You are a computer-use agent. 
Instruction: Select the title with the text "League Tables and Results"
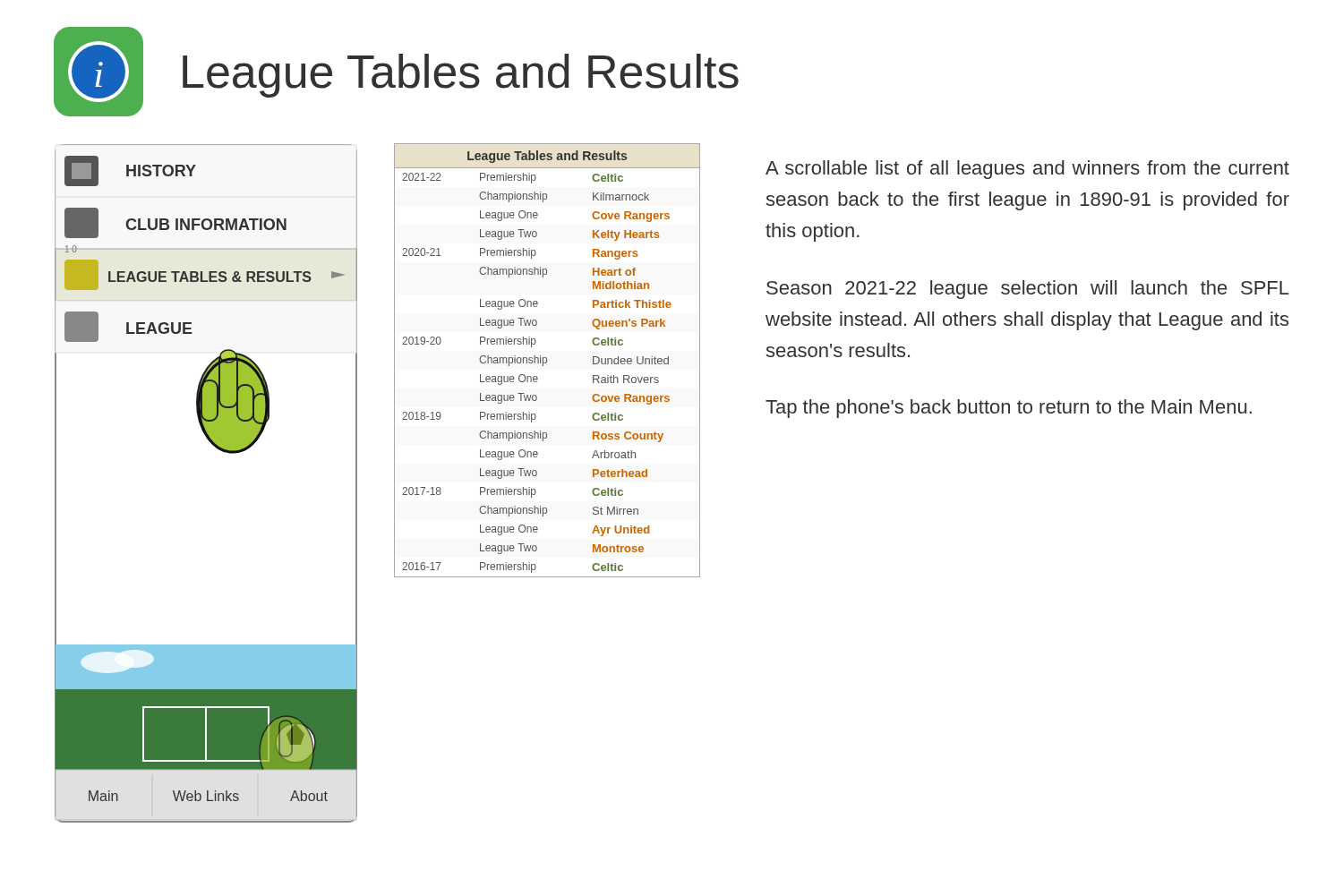click(x=459, y=72)
